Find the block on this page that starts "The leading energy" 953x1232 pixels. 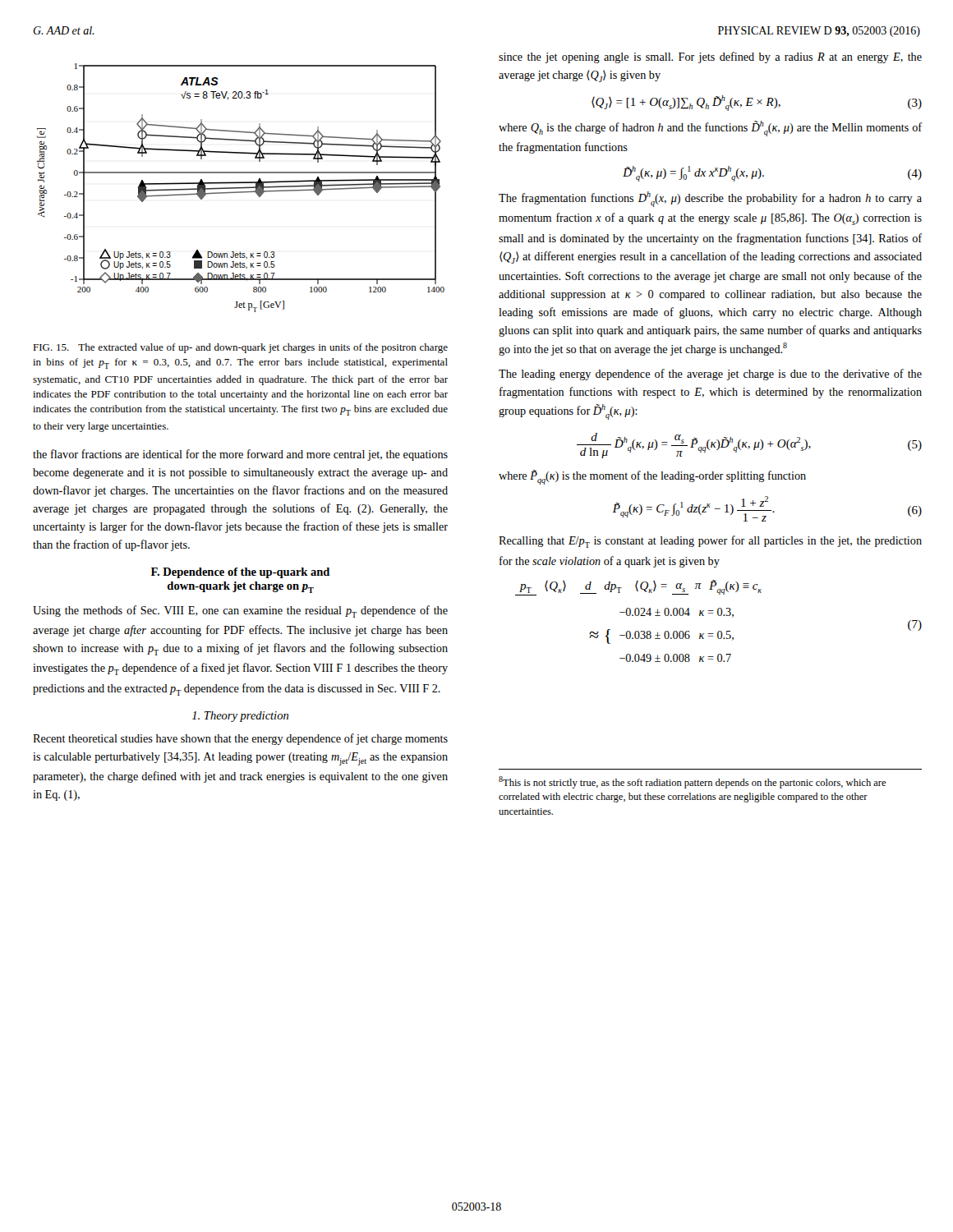(710, 393)
